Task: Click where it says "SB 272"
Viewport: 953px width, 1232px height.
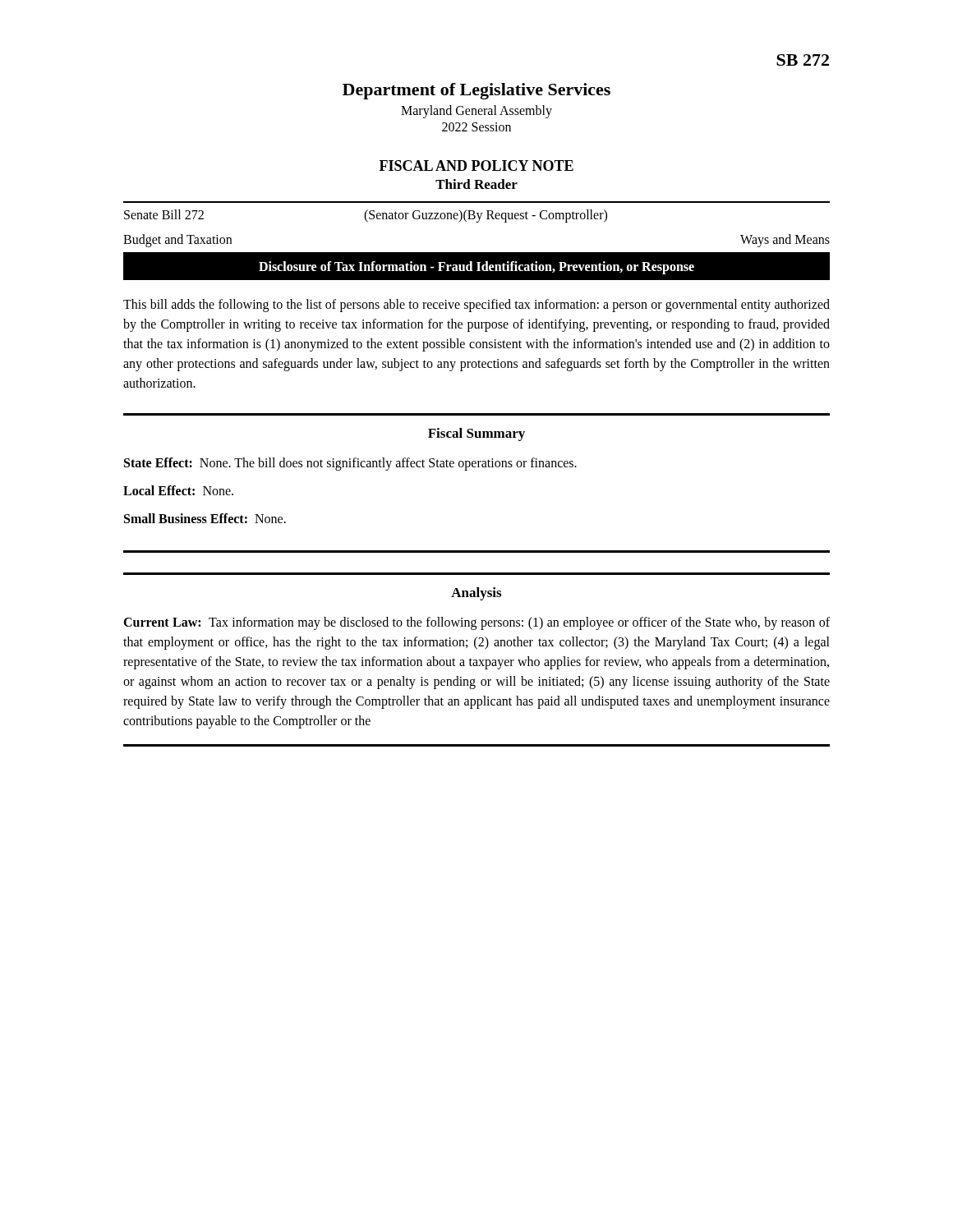Action: 803,60
